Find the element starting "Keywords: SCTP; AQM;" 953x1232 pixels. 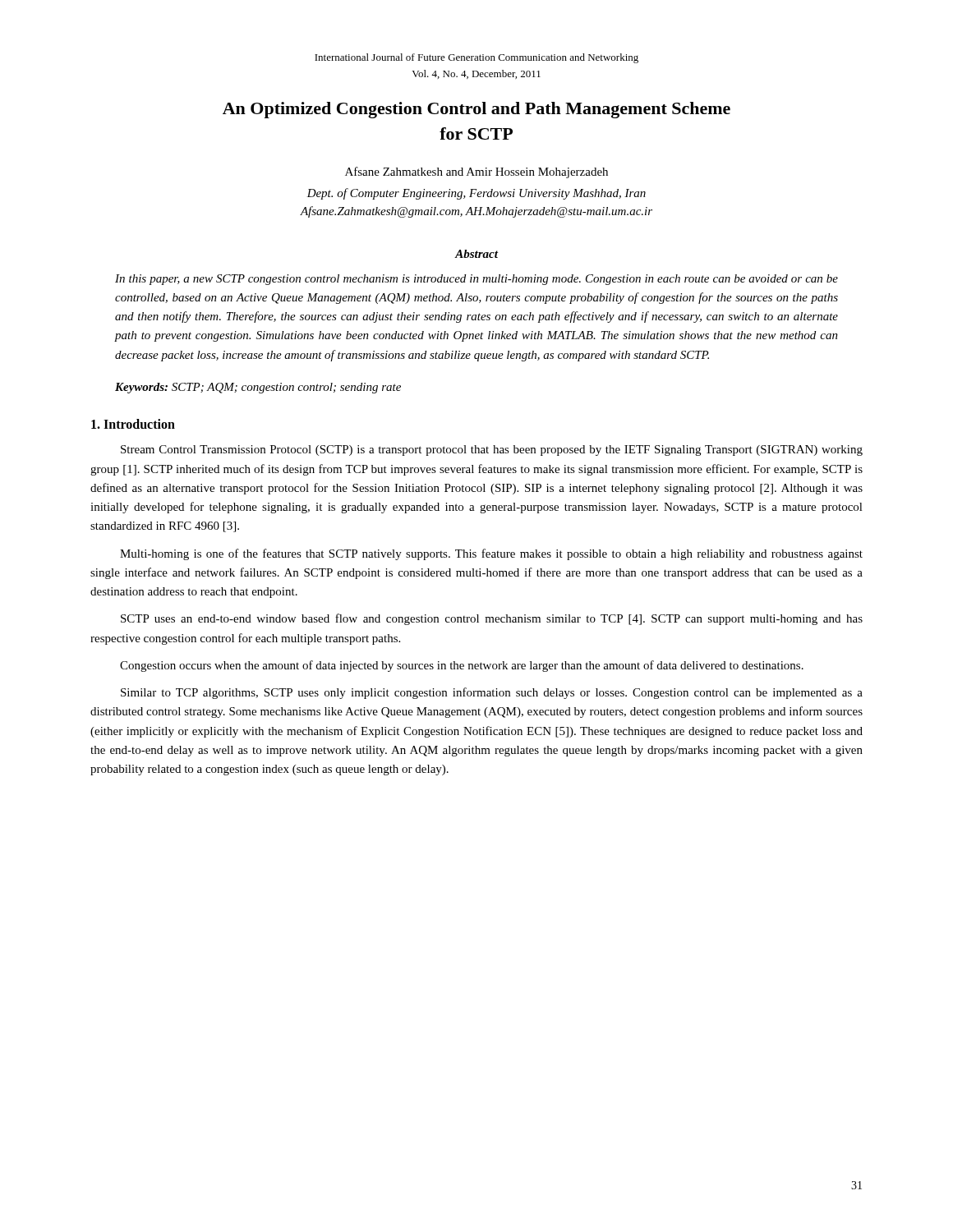pos(258,387)
